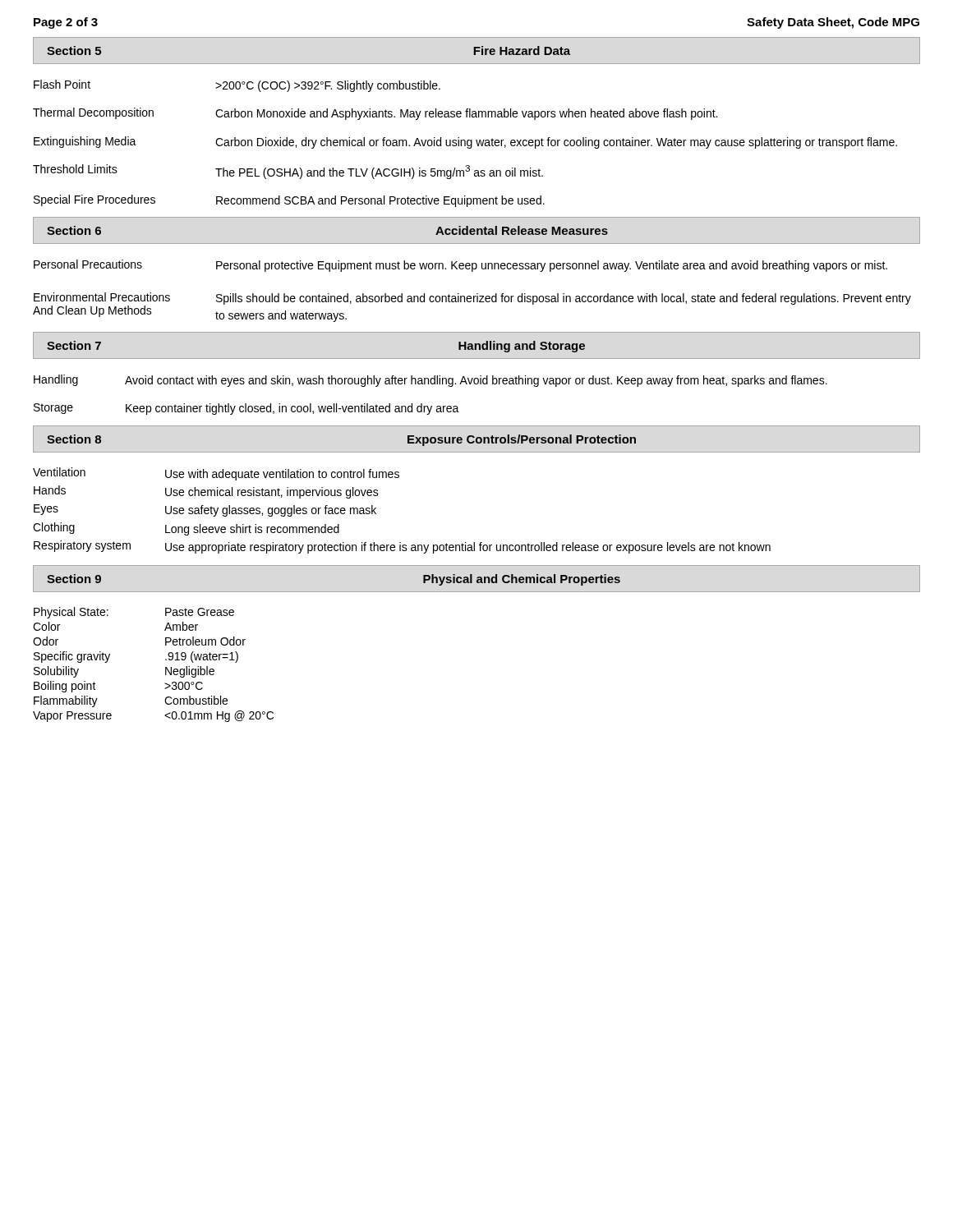This screenshot has height=1232, width=953.
Task: Locate the element starting "Section 9 Physical and"
Action: 476,579
